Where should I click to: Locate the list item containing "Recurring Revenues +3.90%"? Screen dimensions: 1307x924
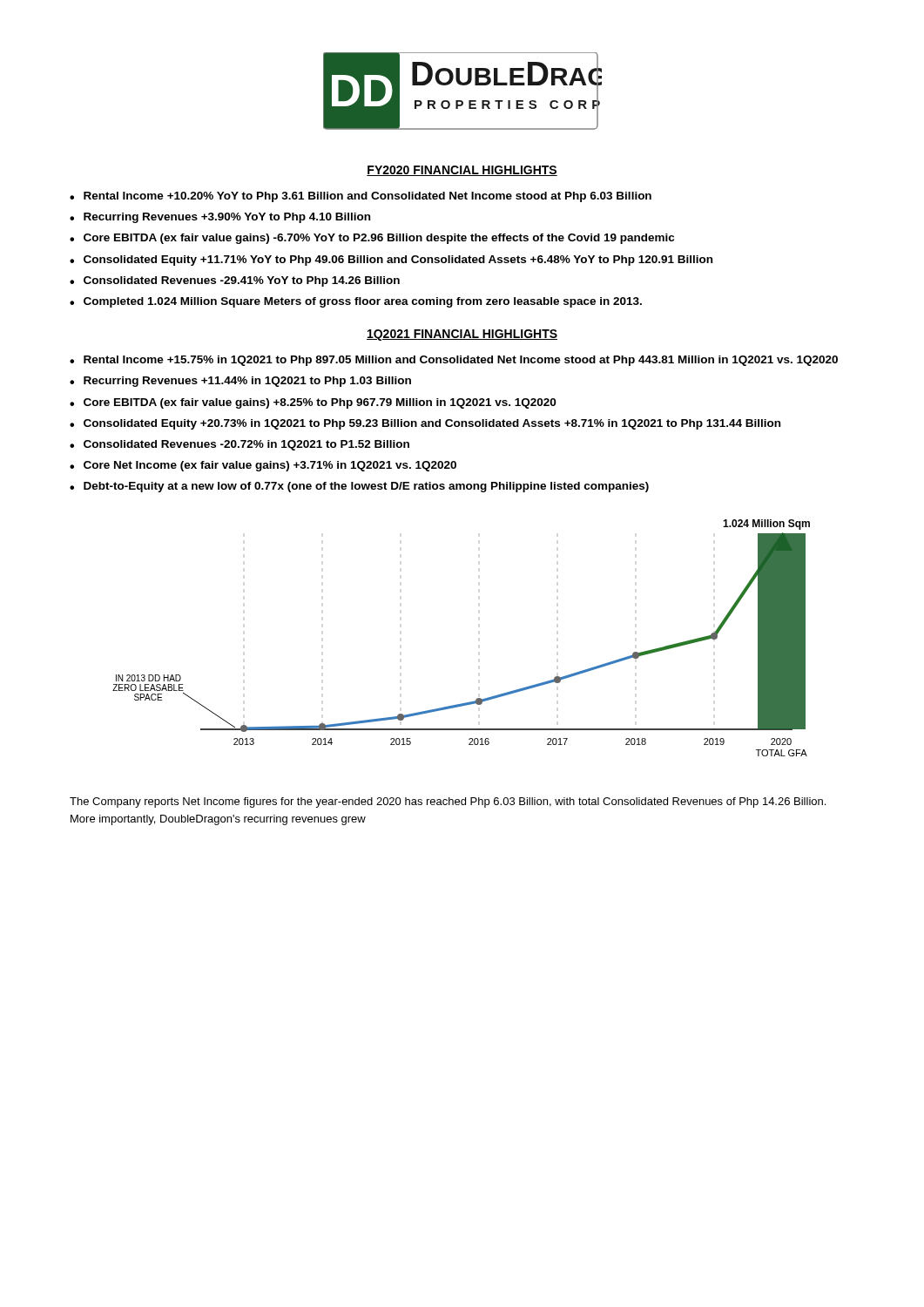click(227, 217)
